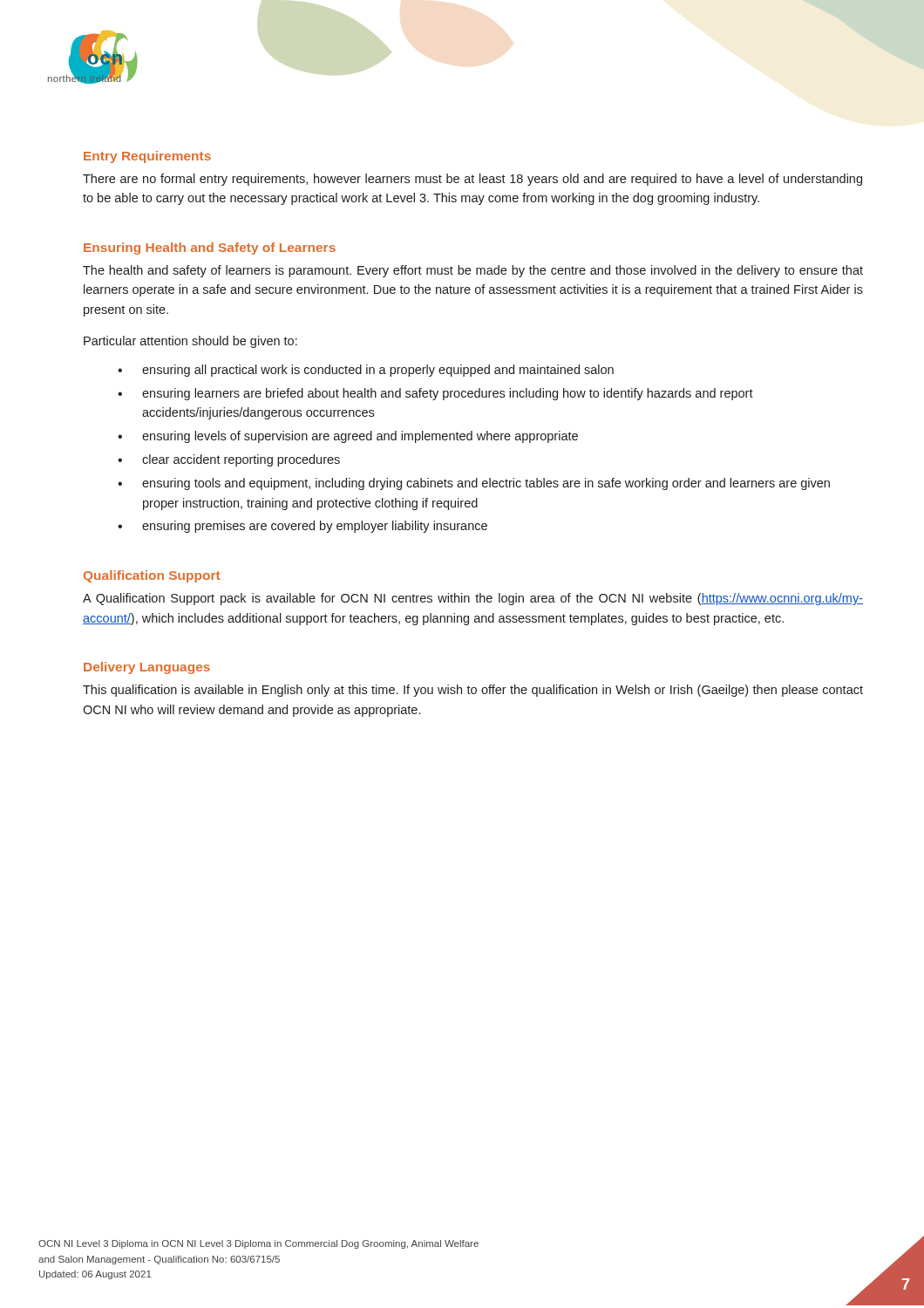The height and width of the screenshot is (1308, 924).
Task: Locate the logo
Action: [x=99, y=60]
